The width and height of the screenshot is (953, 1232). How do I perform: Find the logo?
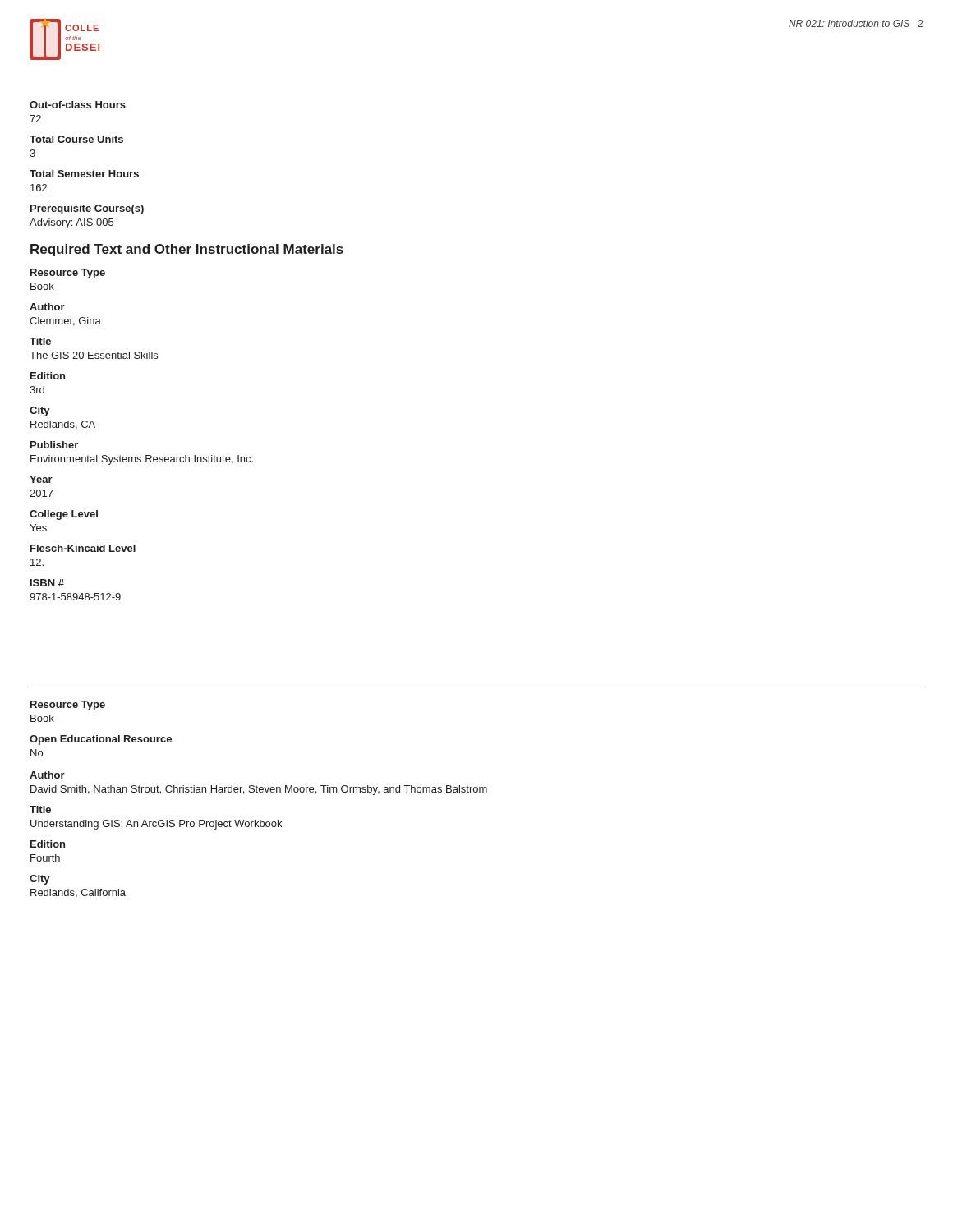(64, 39)
